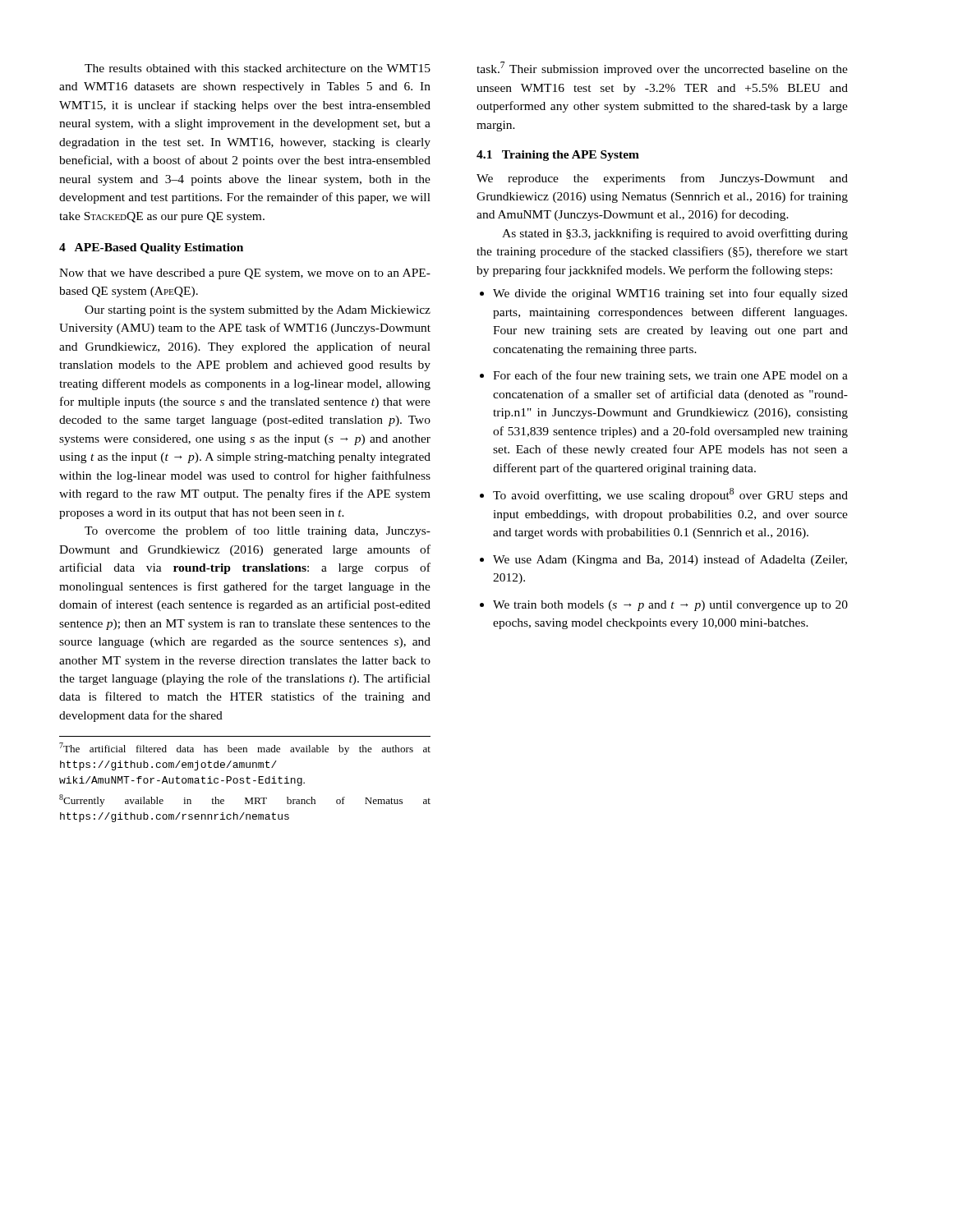
Task: Point to the element starting "task.7 Their submission improved over the uncorrected baseline"
Action: 662,97
